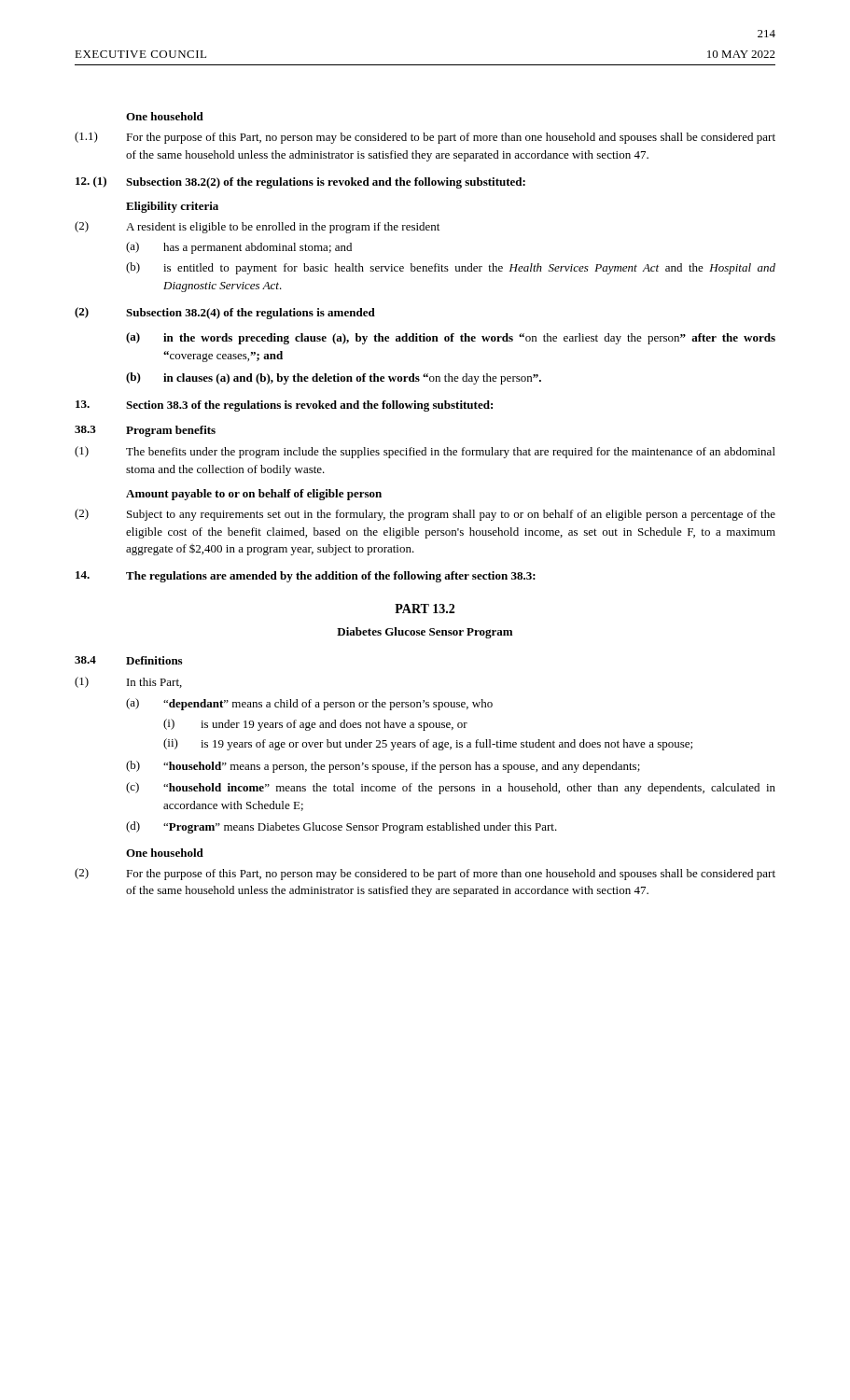Click where it says "(2) Subsection 38.2(4) of the regulations is amended"
Screen dimensions: 1400x850
click(x=225, y=313)
